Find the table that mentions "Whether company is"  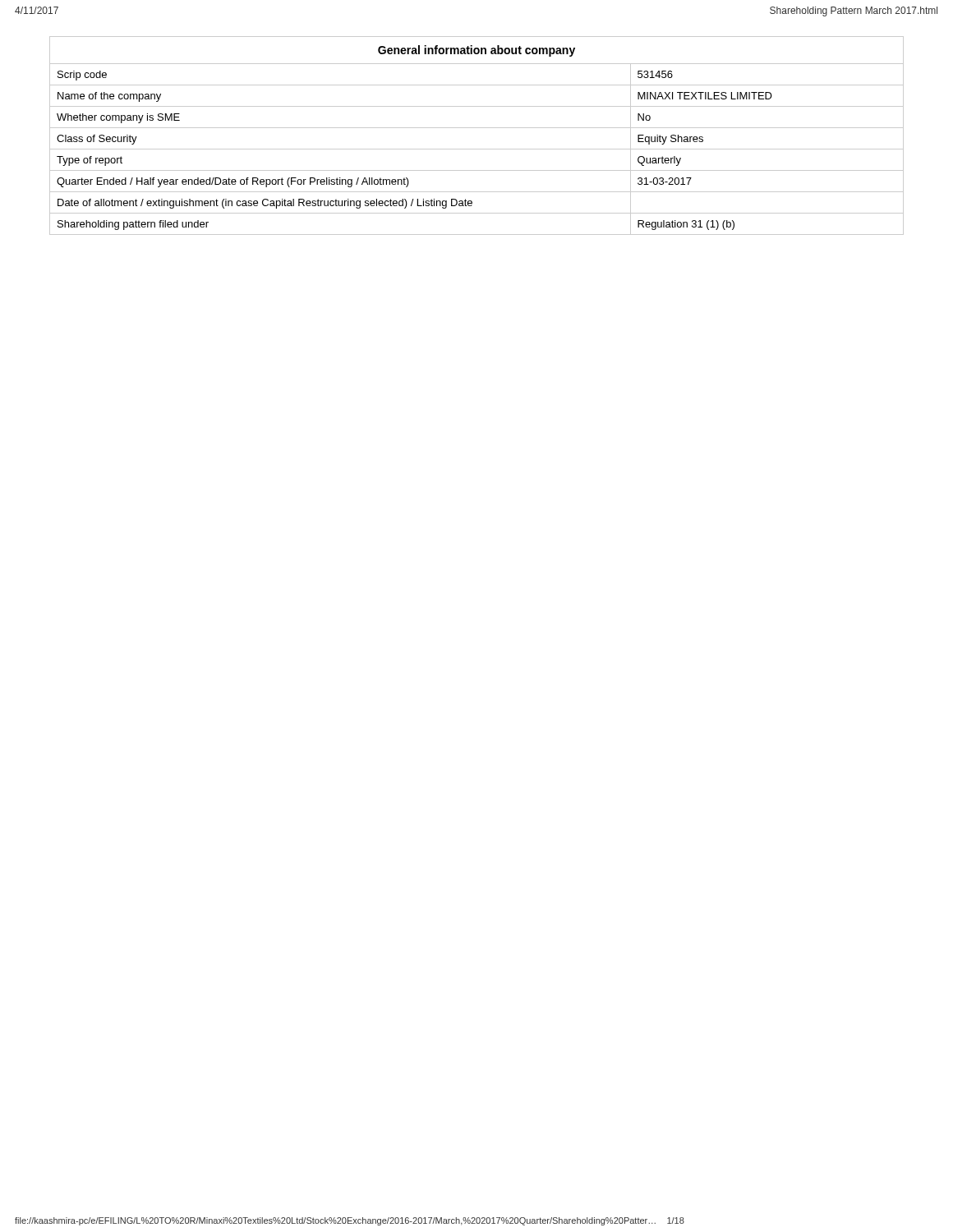click(476, 136)
